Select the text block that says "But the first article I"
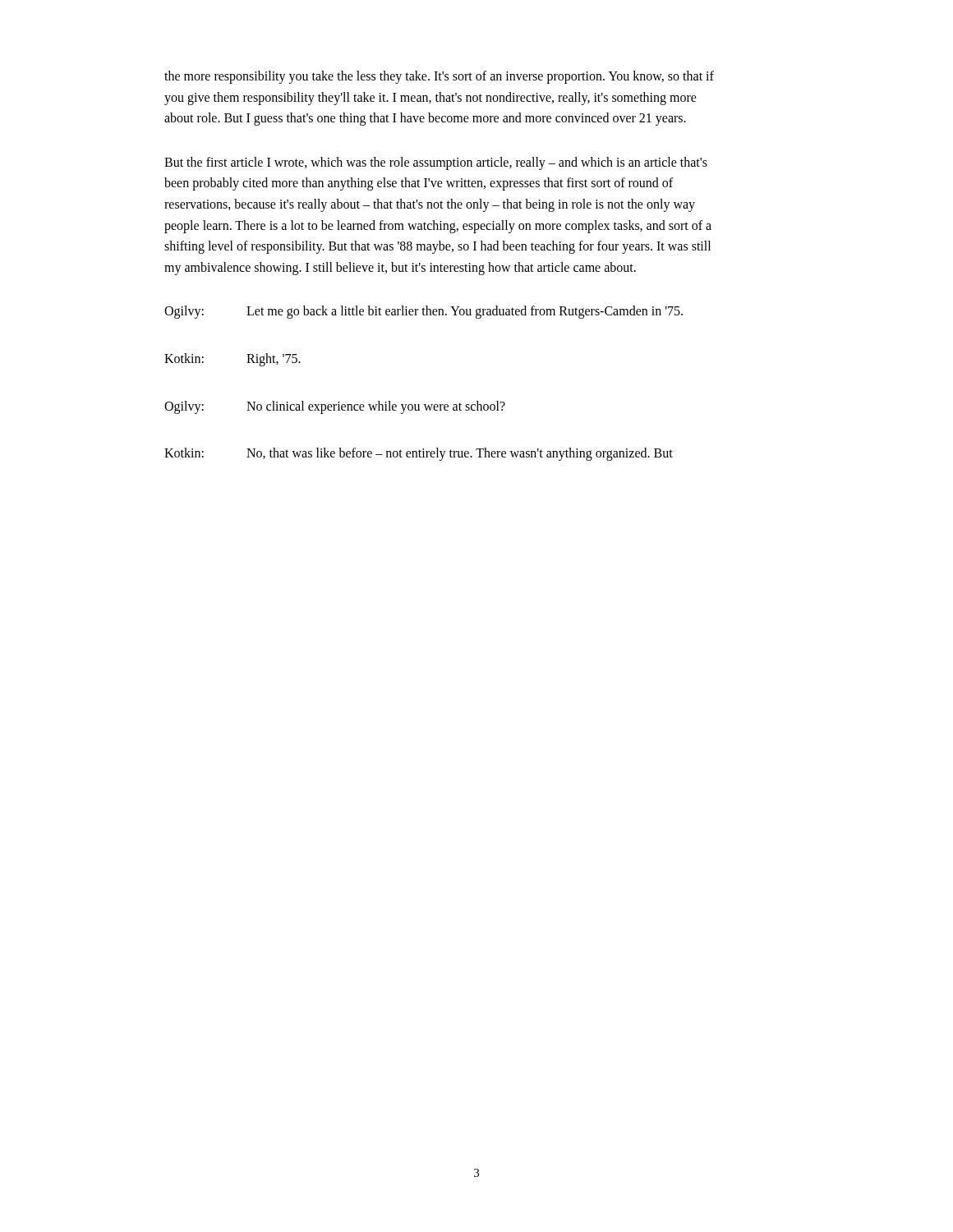Image resolution: width=953 pixels, height=1232 pixels. pos(438,215)
